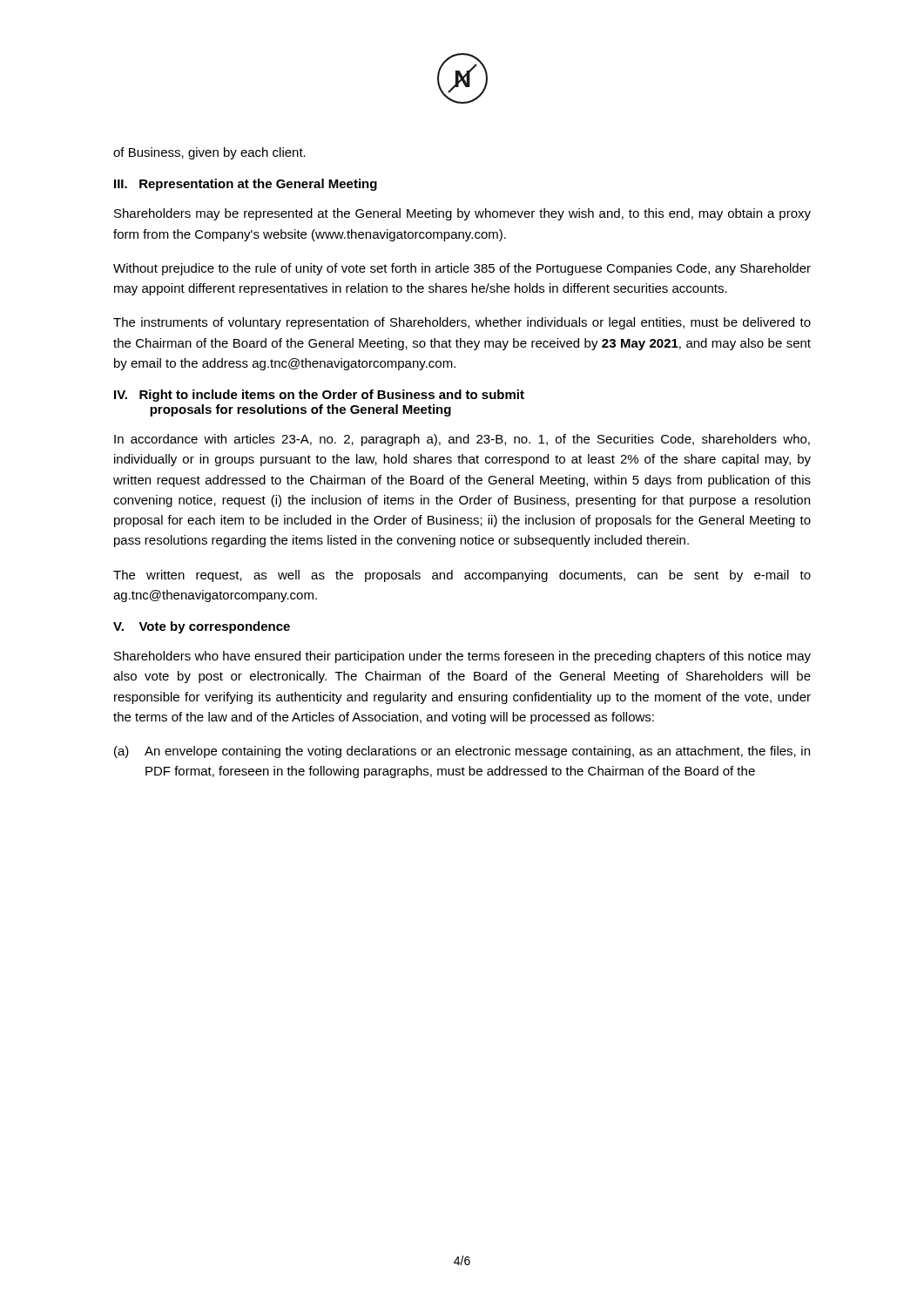Navigate to the text block starting "The instruments of voluntary"
Image resolution: width=924 pixels, height=1307 pixels.
462,342
